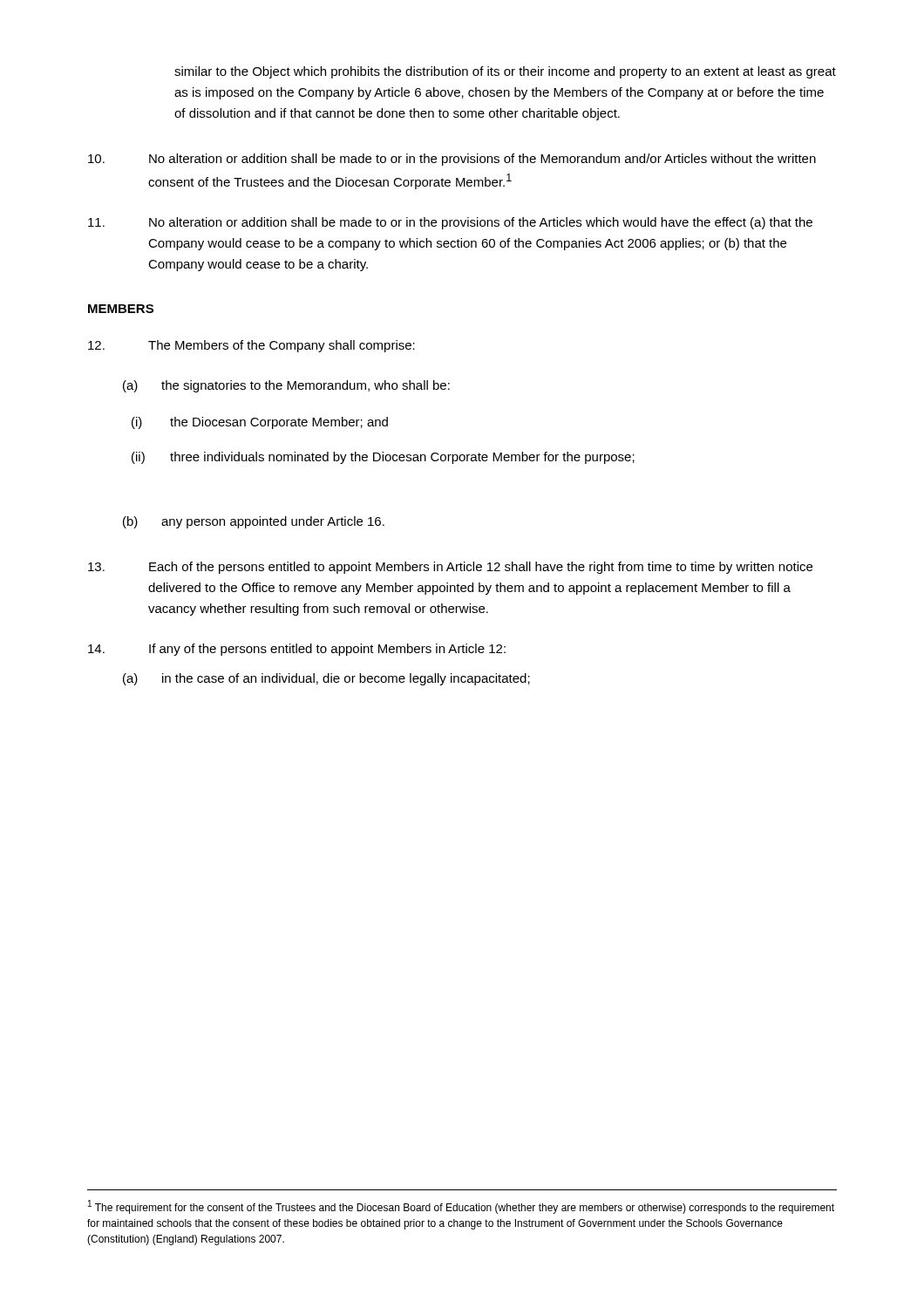The width and height of the screenshot is (924, 1308).
Task: Locate the text starting "(ii) three individuals nominated"
Action: pyautogui.click(x=484, y=457)
